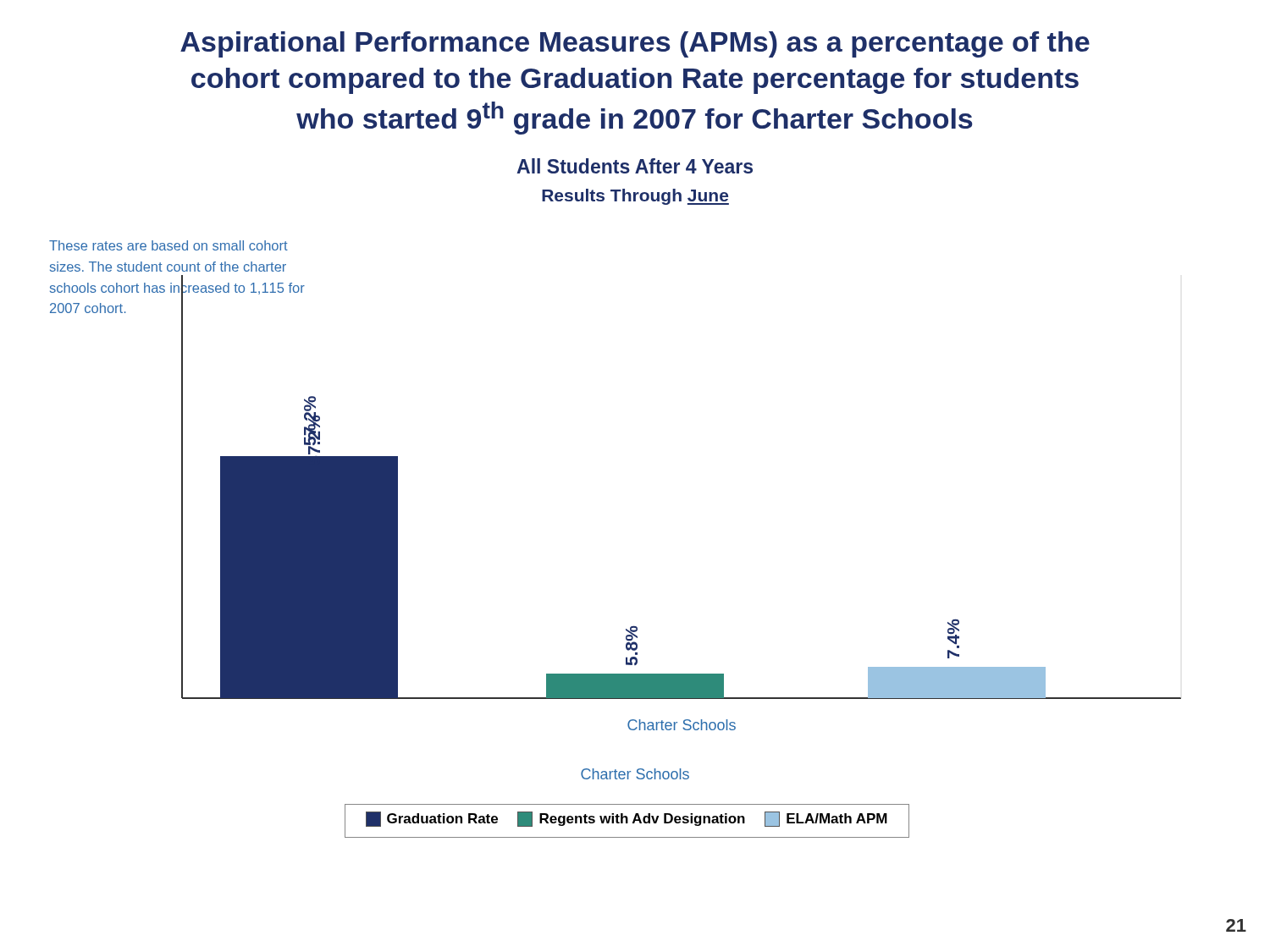Viewport: 1270px width, 952px height.
Task: Find the caption with the text "Graduation Rate Regents with Adv Designation"
Action: (627, 821)
